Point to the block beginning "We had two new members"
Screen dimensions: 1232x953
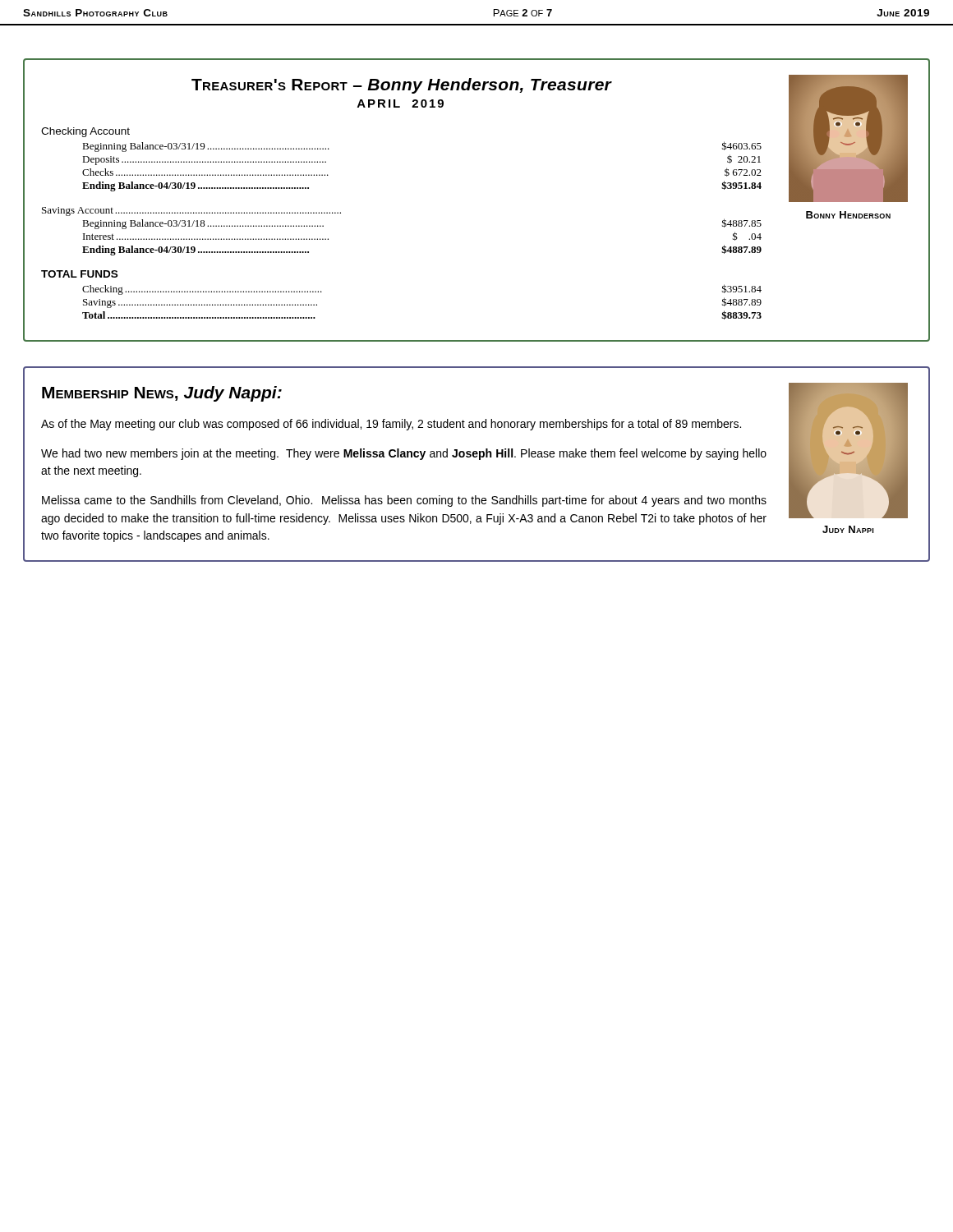click(x=404, y=462)
